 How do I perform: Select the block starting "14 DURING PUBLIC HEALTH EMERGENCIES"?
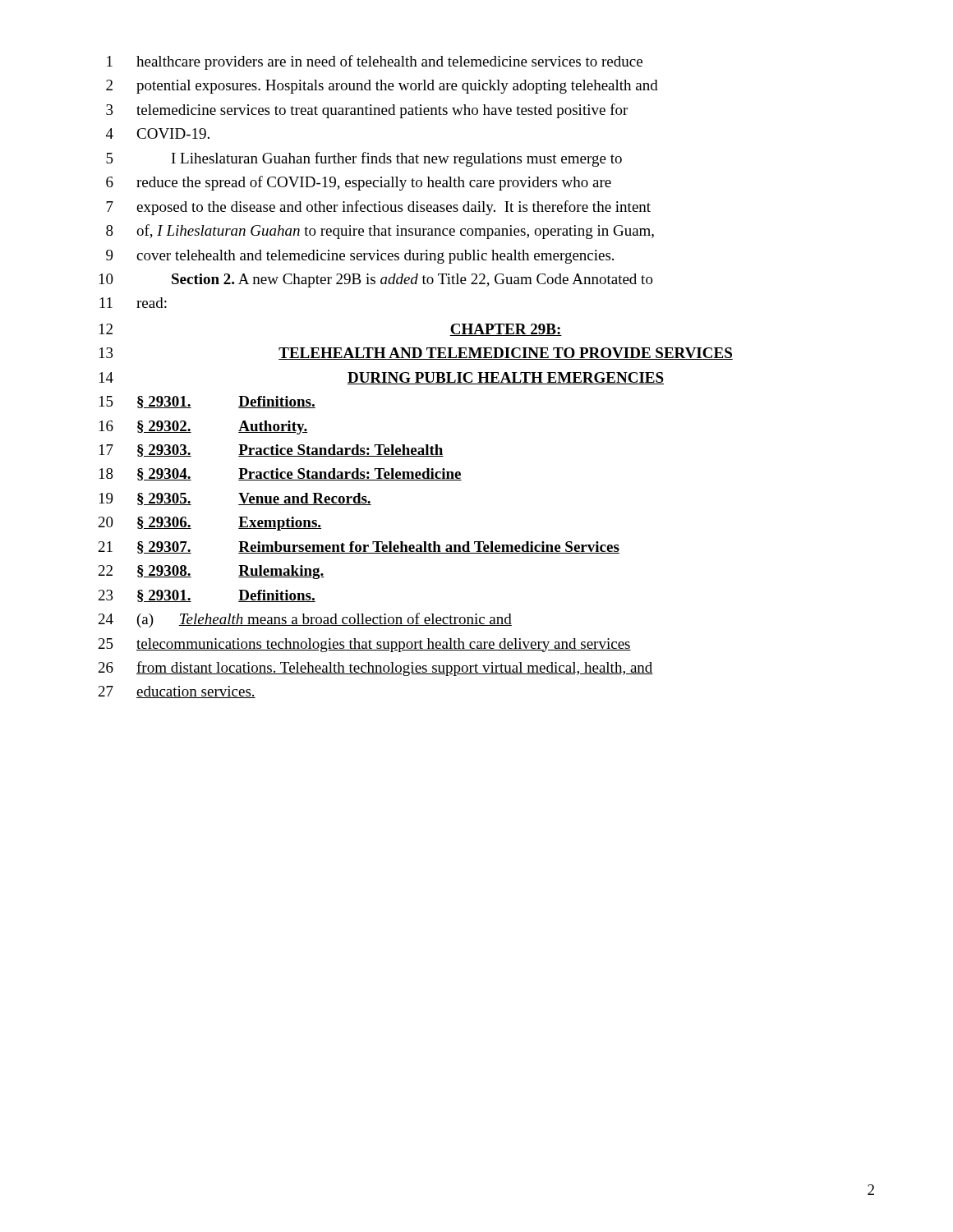point(479,377)
